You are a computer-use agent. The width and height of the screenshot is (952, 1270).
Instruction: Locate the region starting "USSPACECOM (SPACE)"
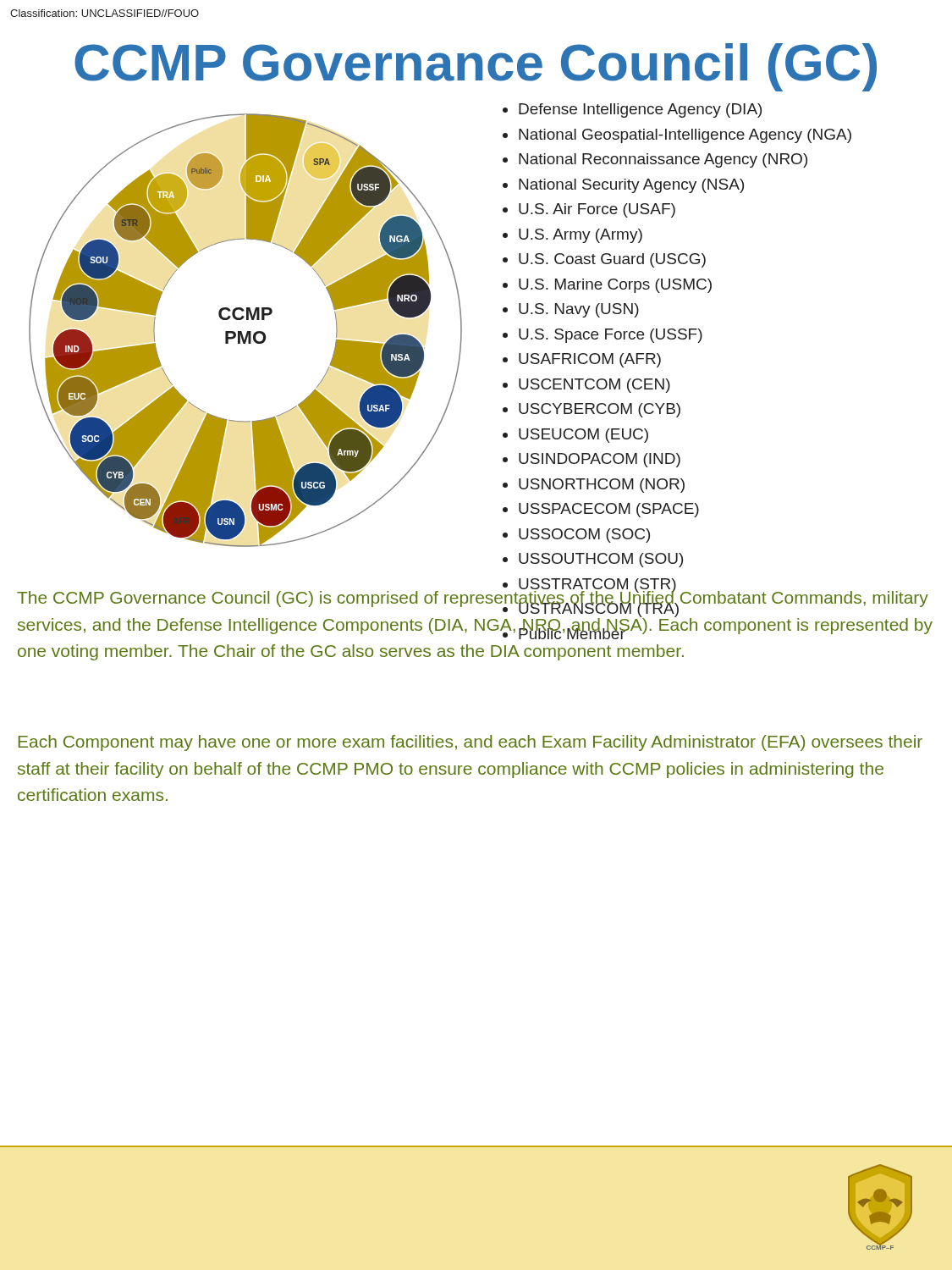coord(609,508)
